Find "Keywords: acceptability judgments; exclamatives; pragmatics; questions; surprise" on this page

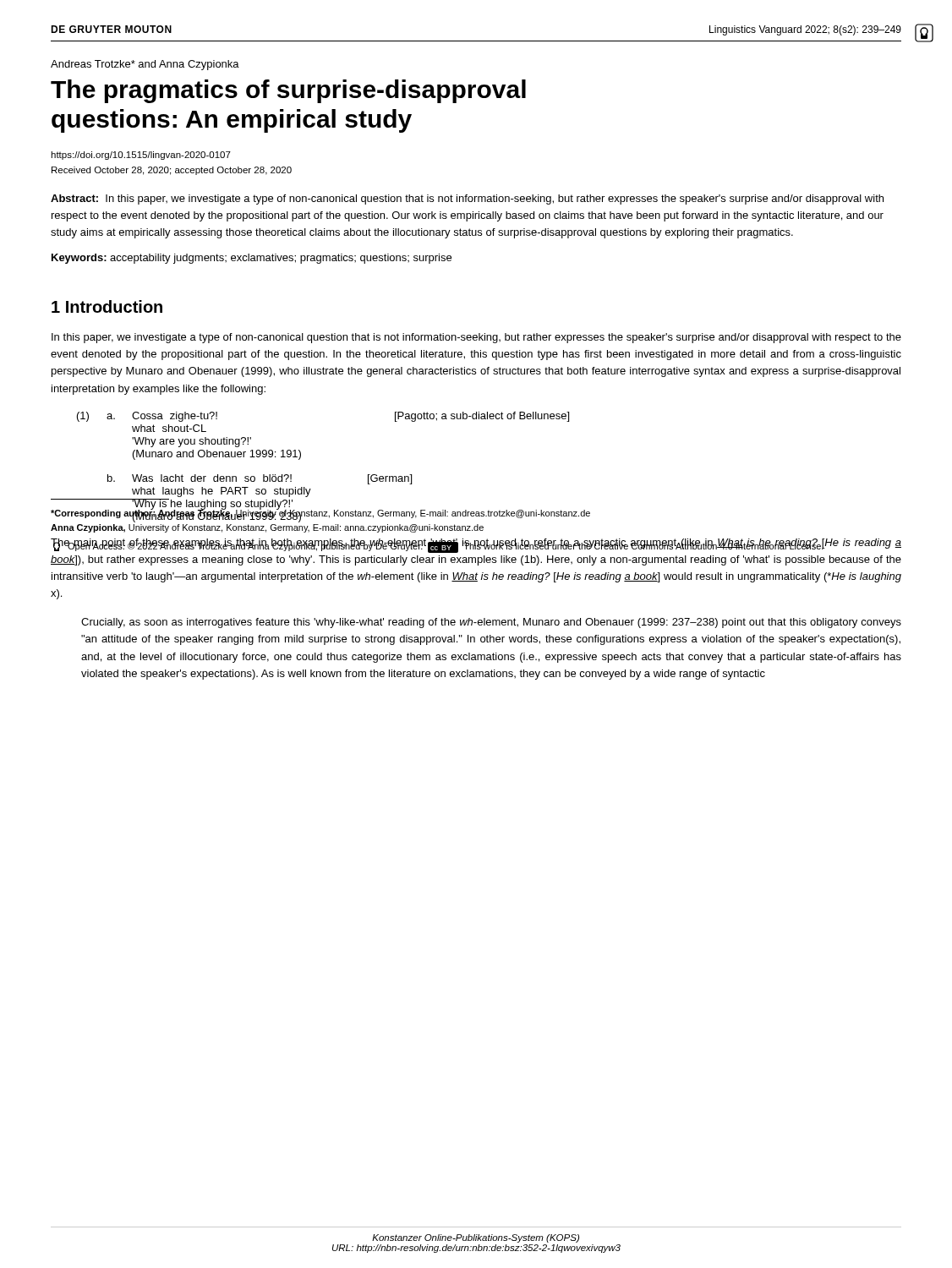pyautogui.click(x=251, y=258)
